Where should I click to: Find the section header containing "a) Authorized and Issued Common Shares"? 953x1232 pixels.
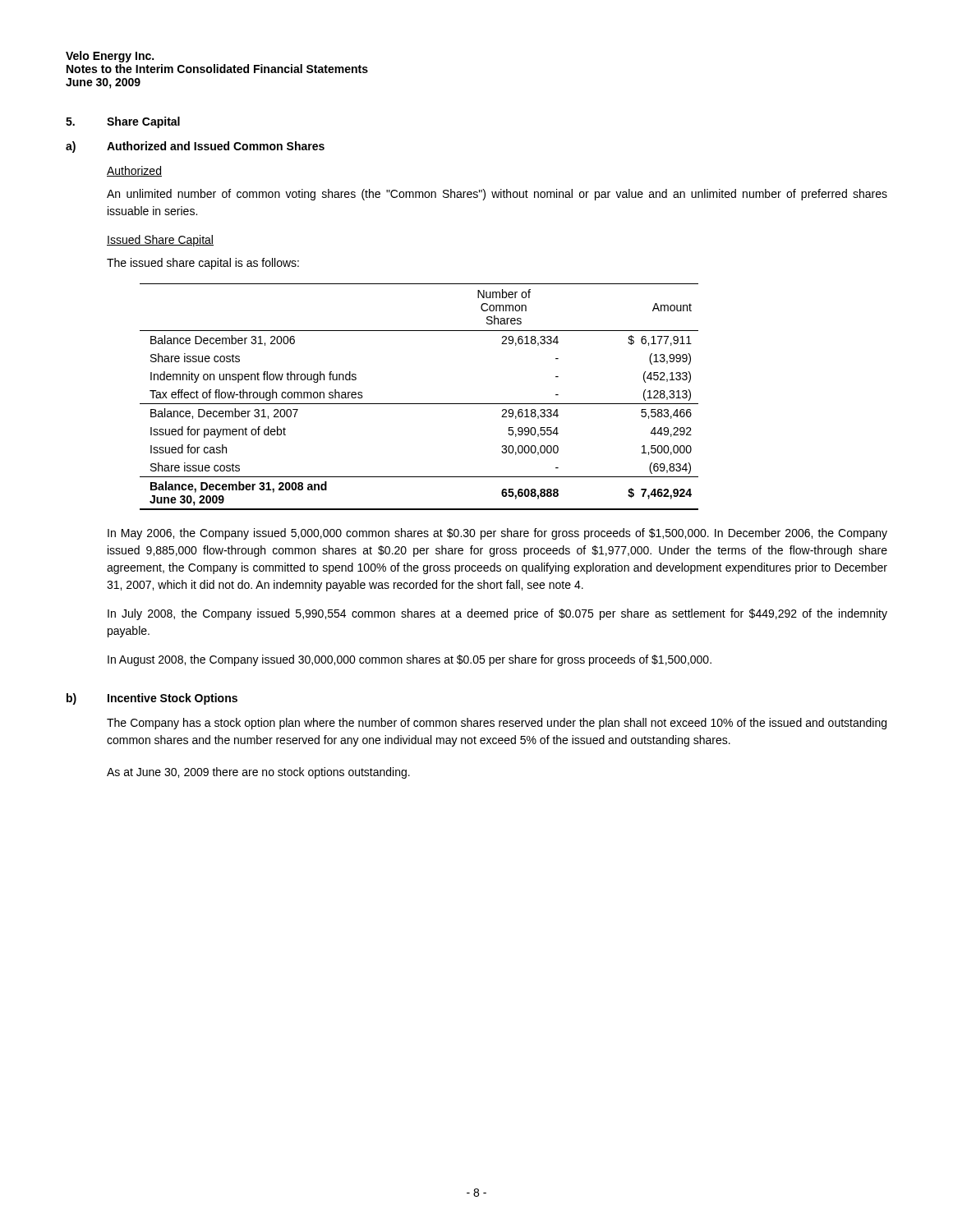tap(195, 146)
